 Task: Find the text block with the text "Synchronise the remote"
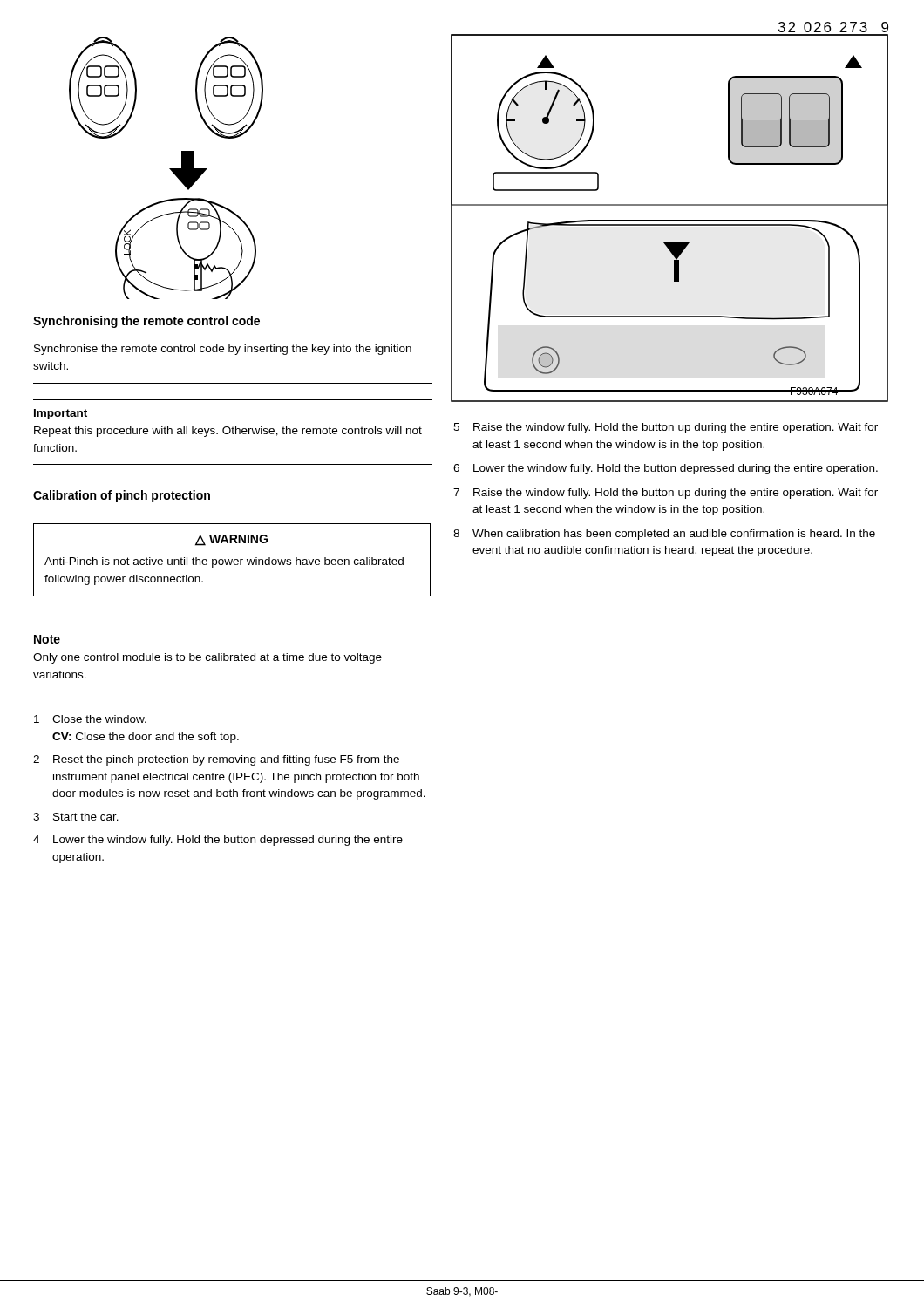pos(233,362)
